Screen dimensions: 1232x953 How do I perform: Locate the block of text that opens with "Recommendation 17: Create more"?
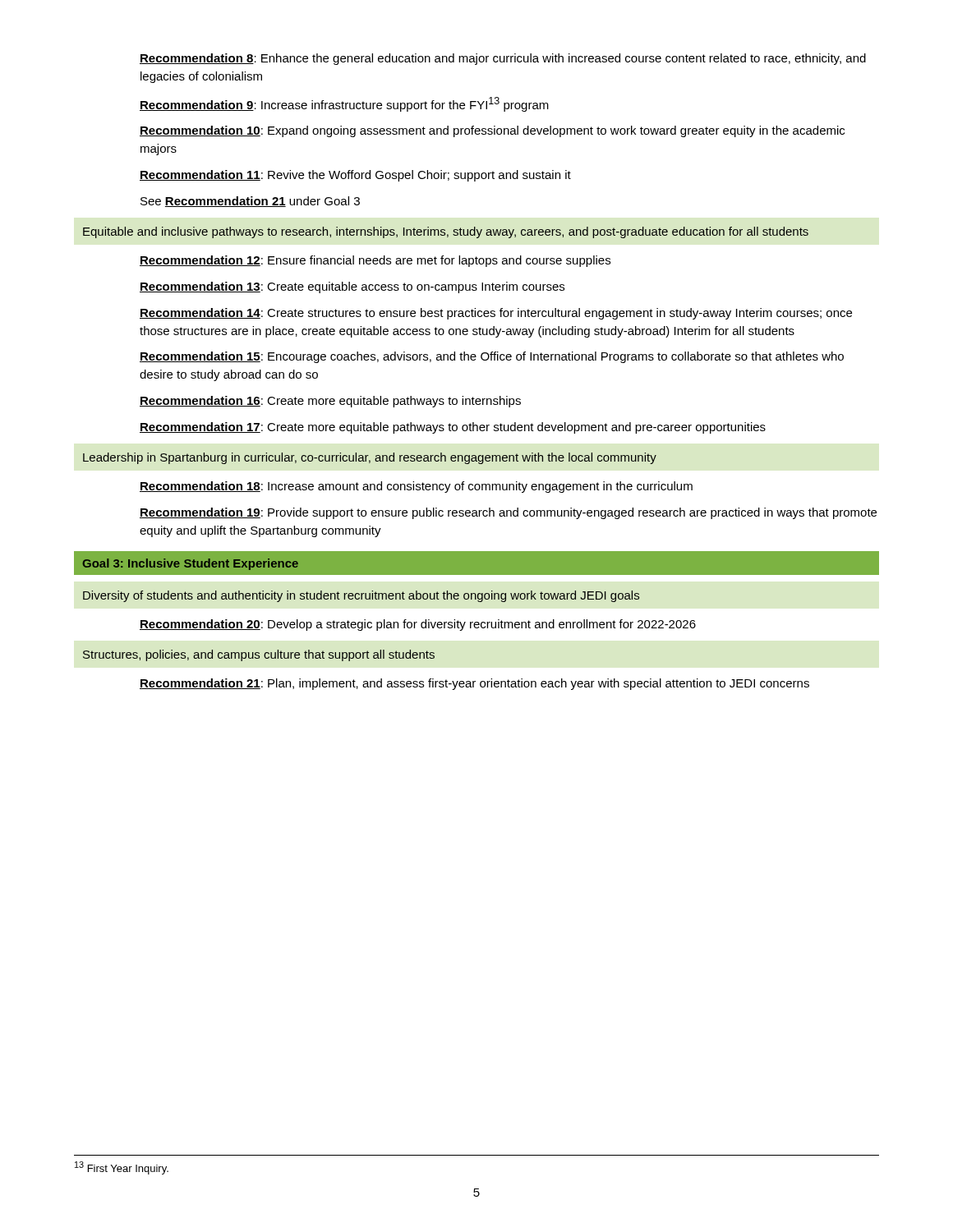tap(453, 426)
